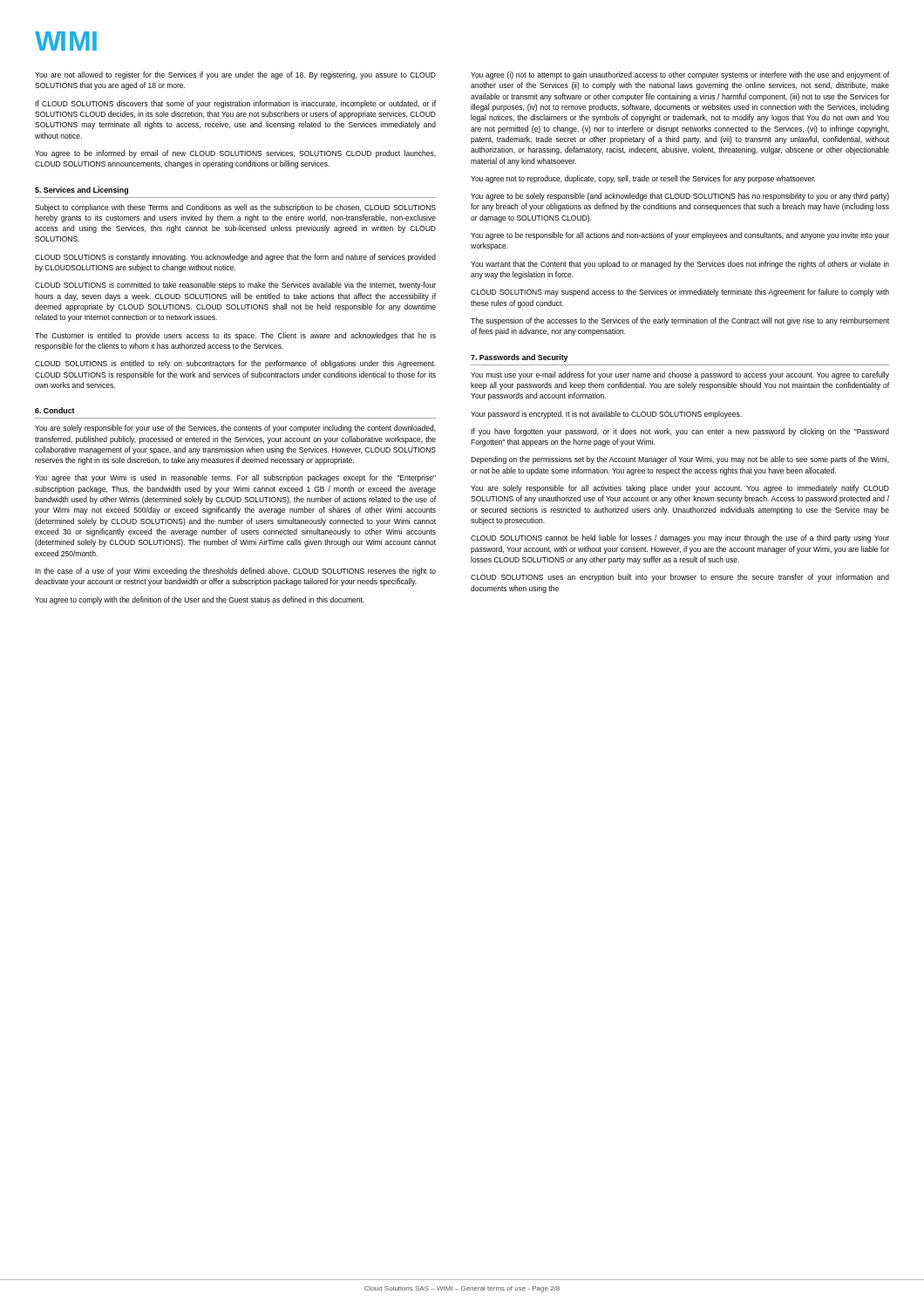Image resolution: width=924 pixels, height=1308 pixels.
Task: Where is the passage that starts "In the case of a use of"?
Action: click(x=235, y=577)
